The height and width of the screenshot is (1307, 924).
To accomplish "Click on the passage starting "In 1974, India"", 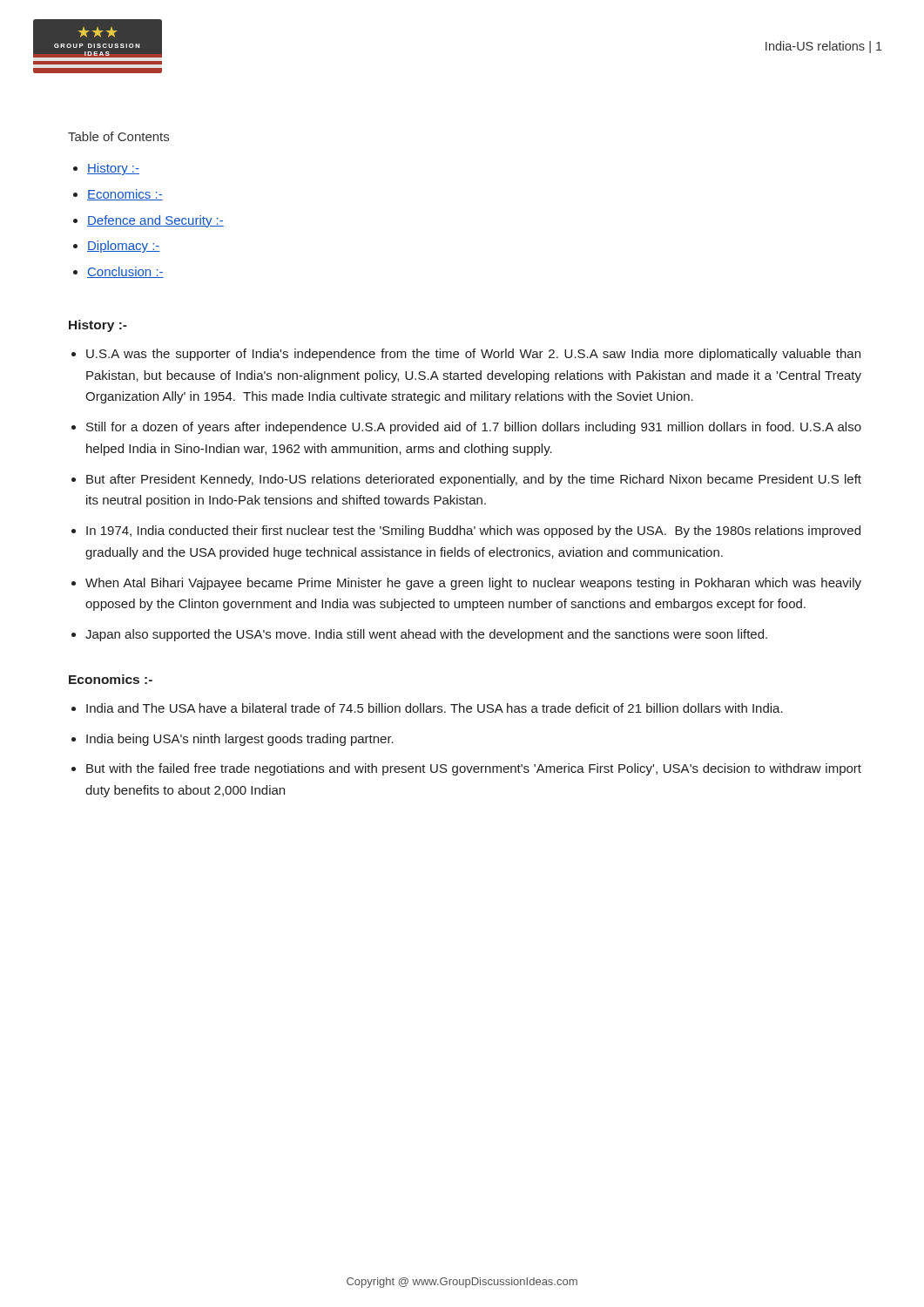I will point(473,541).
